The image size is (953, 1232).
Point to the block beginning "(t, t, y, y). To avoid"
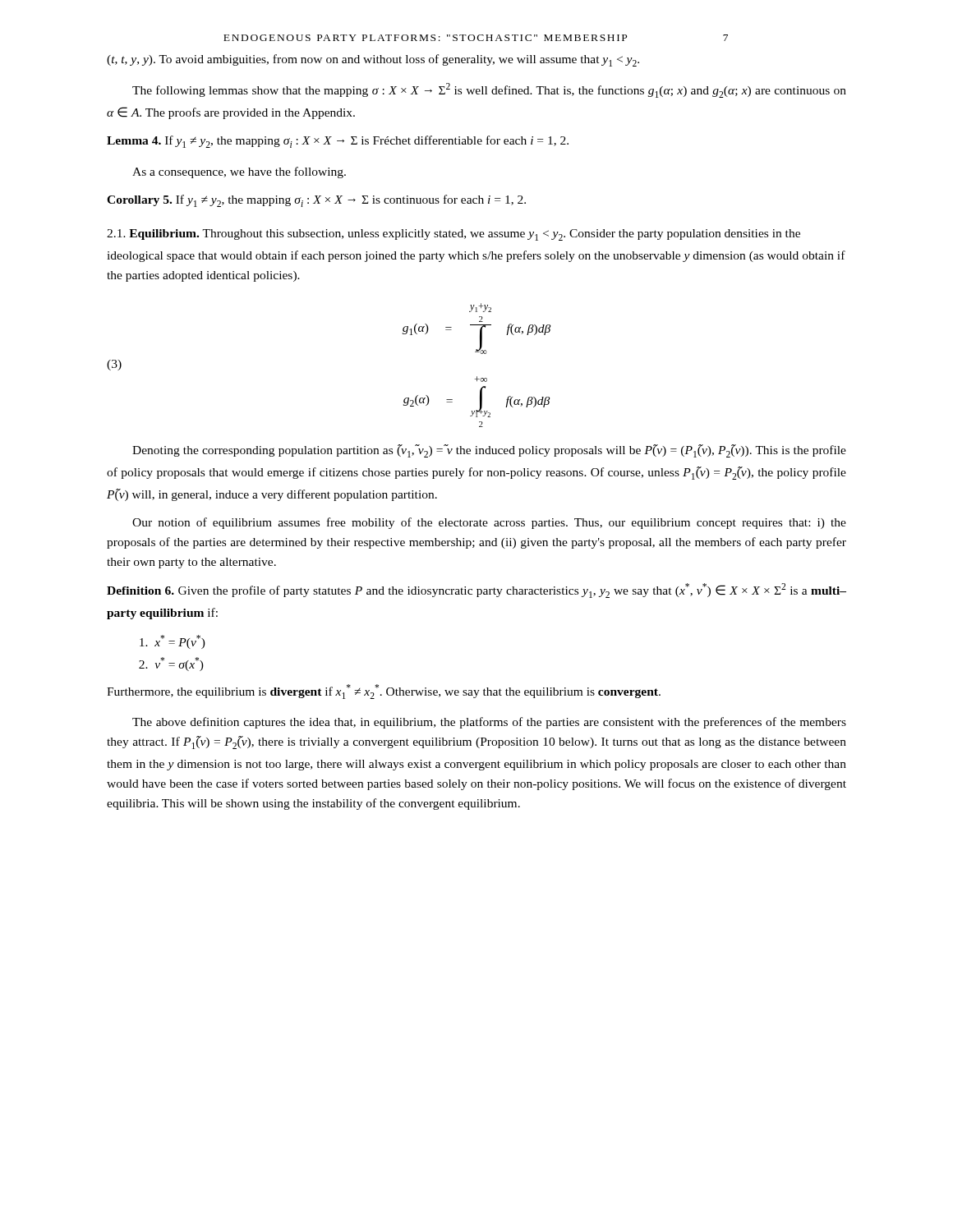click(373, 60)
